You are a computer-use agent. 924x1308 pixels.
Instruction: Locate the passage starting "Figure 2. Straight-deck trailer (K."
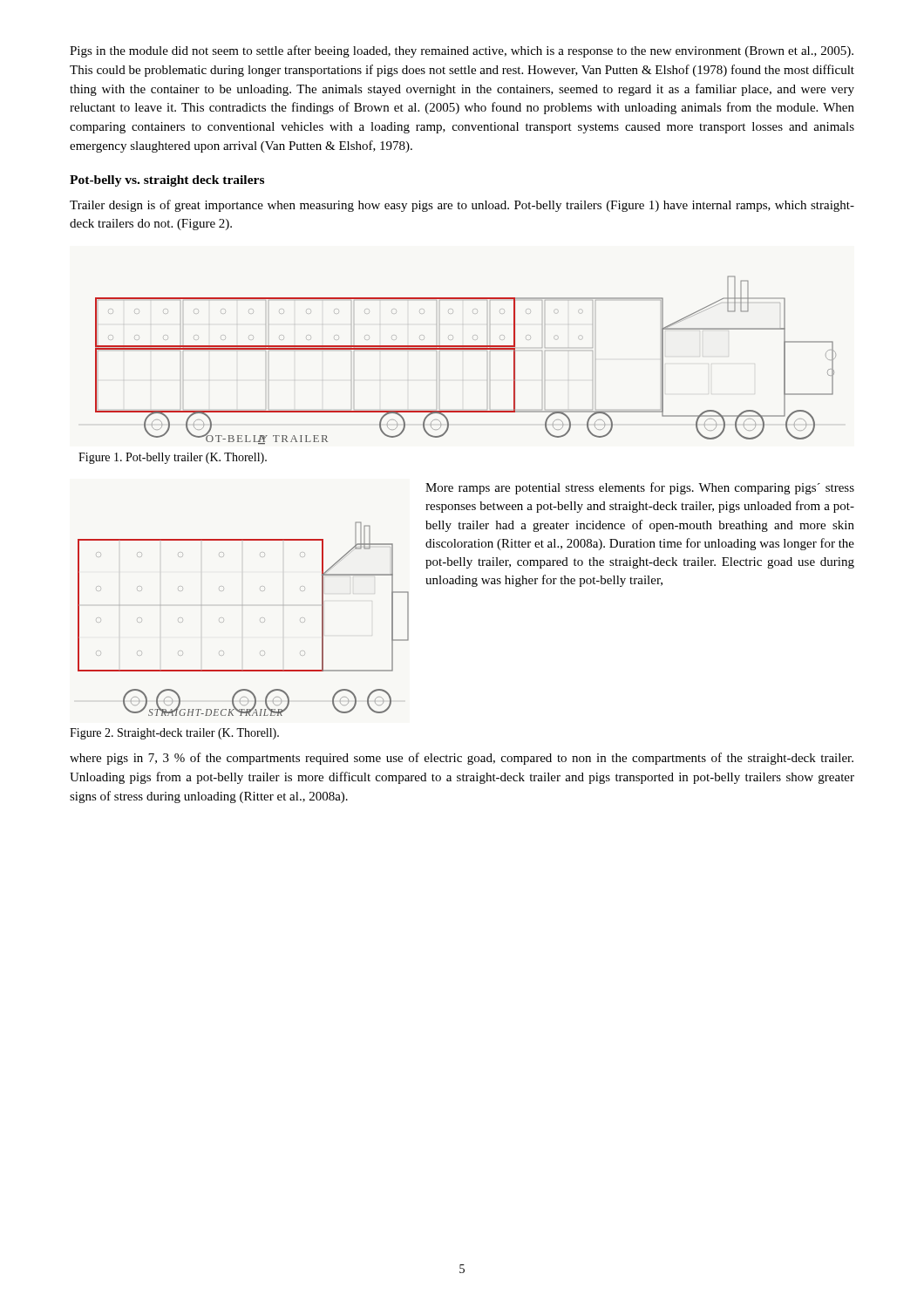(x=175, y=733)
